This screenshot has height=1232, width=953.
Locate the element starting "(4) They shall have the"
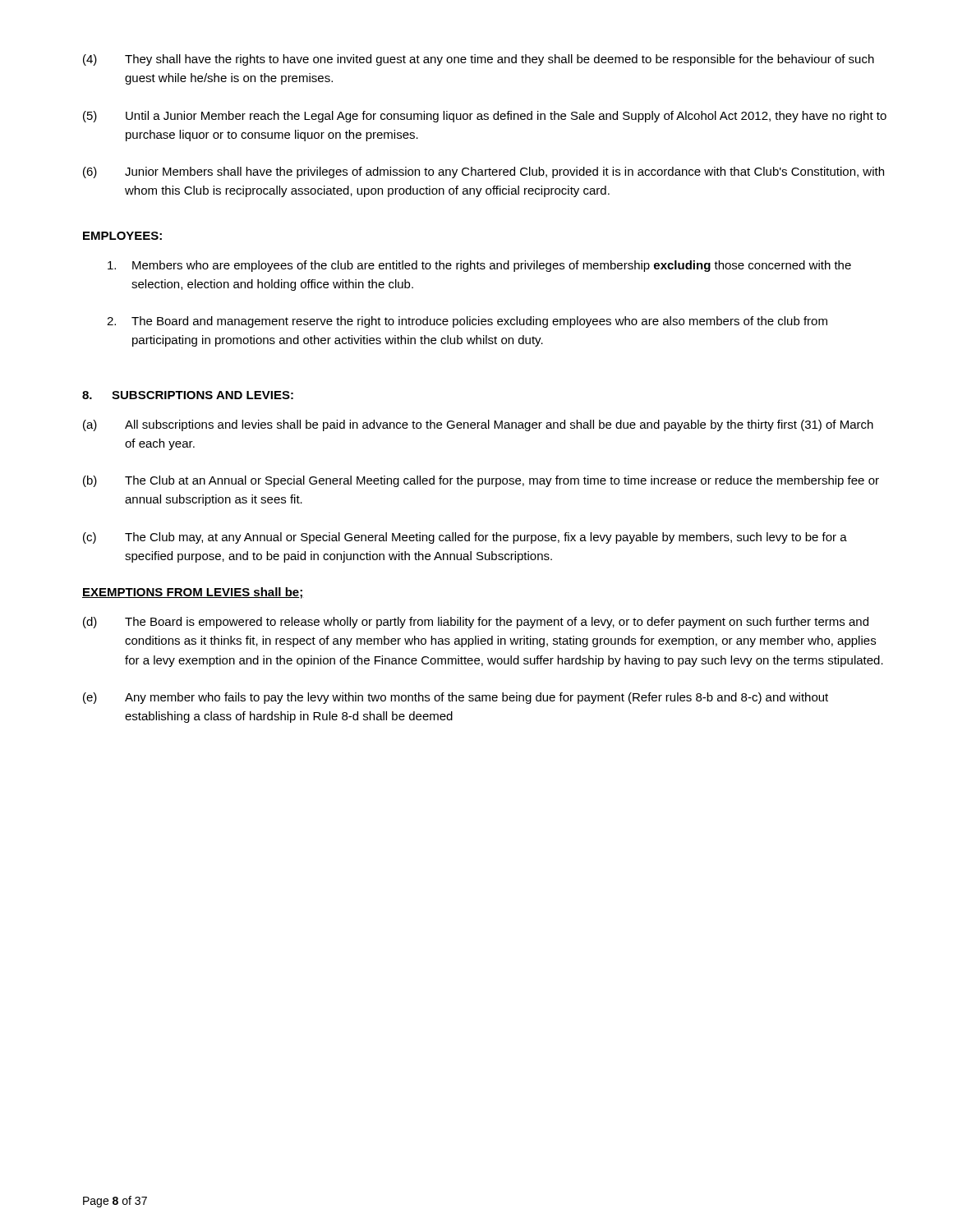(x=485, y=68)
